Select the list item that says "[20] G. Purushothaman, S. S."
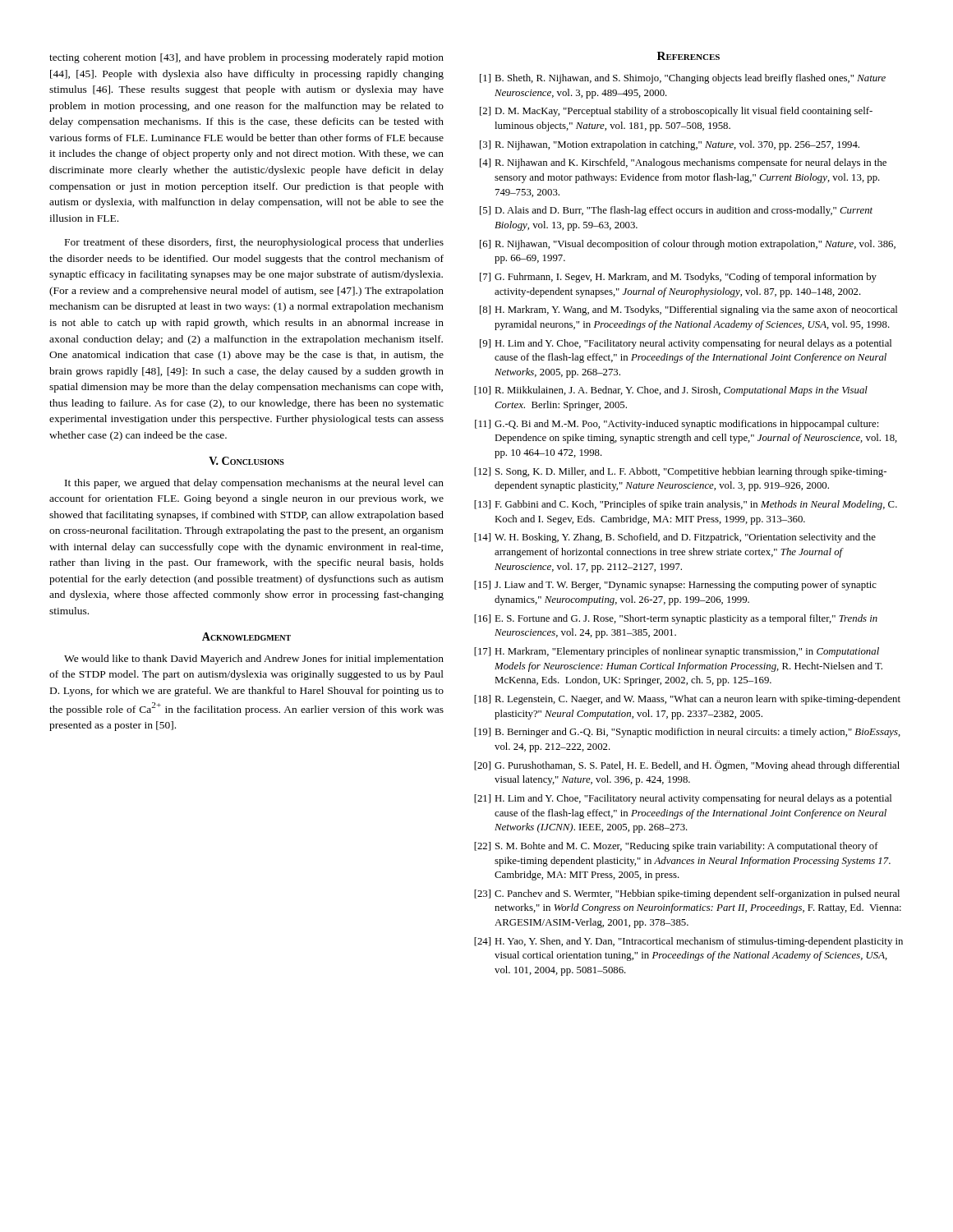This screenshot has height=1232, width=953. click(x=688, y=773)
